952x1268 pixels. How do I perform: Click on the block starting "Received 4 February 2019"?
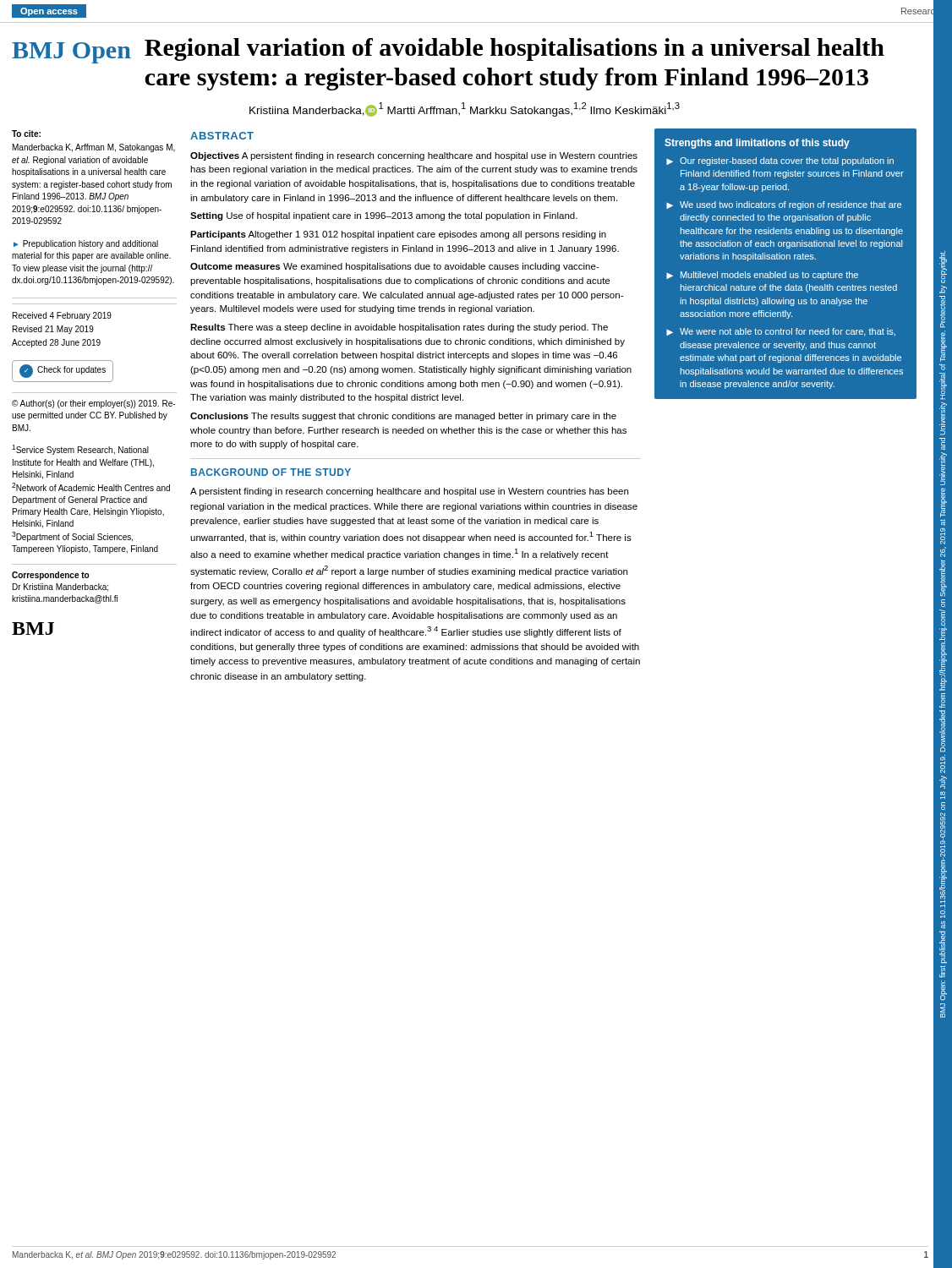coord(62,329)
